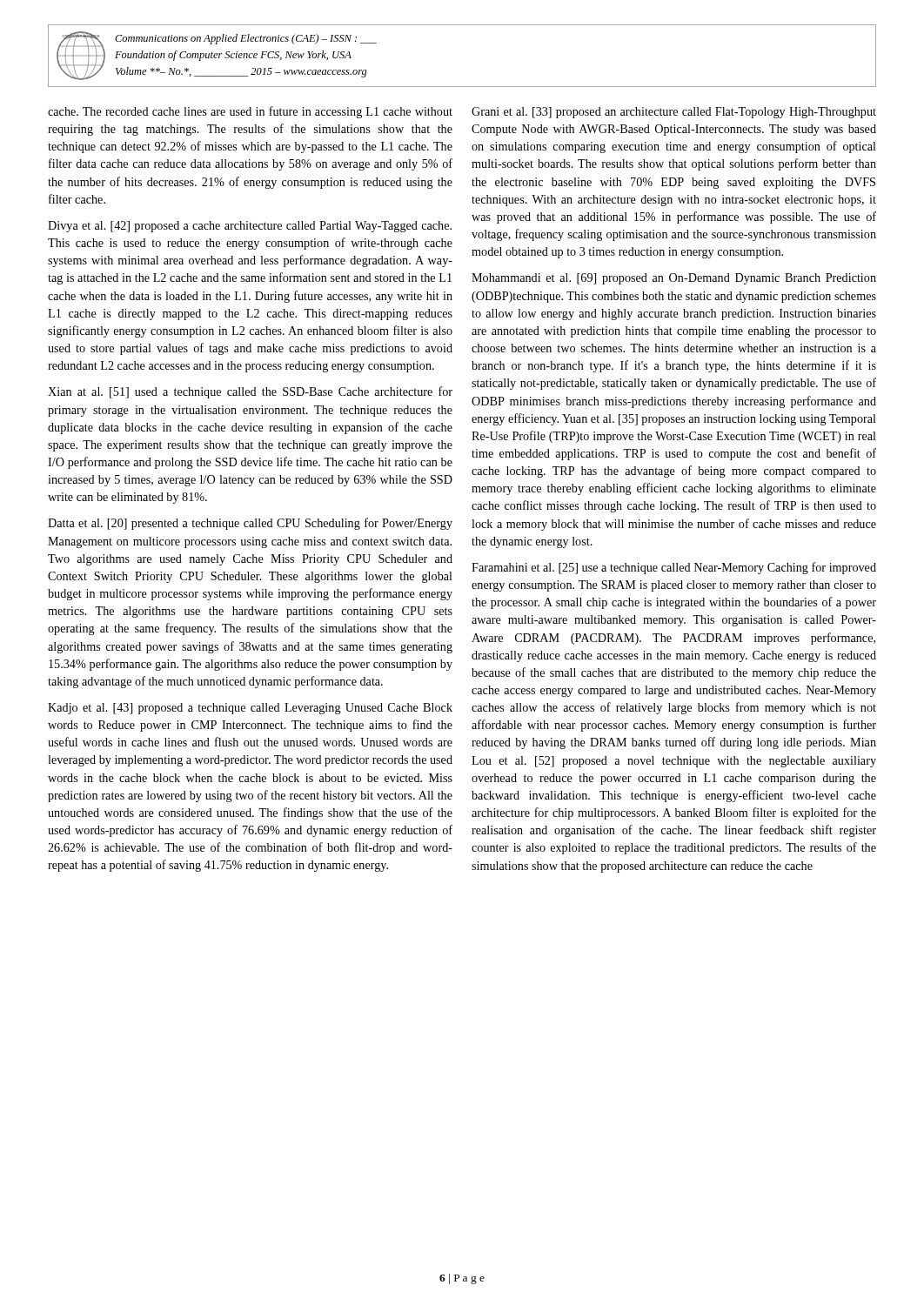The image size is (924, 1305).
Task: Locate the text block that says "Grani et al. [33] proposed an"
Action: pos(674,182)
